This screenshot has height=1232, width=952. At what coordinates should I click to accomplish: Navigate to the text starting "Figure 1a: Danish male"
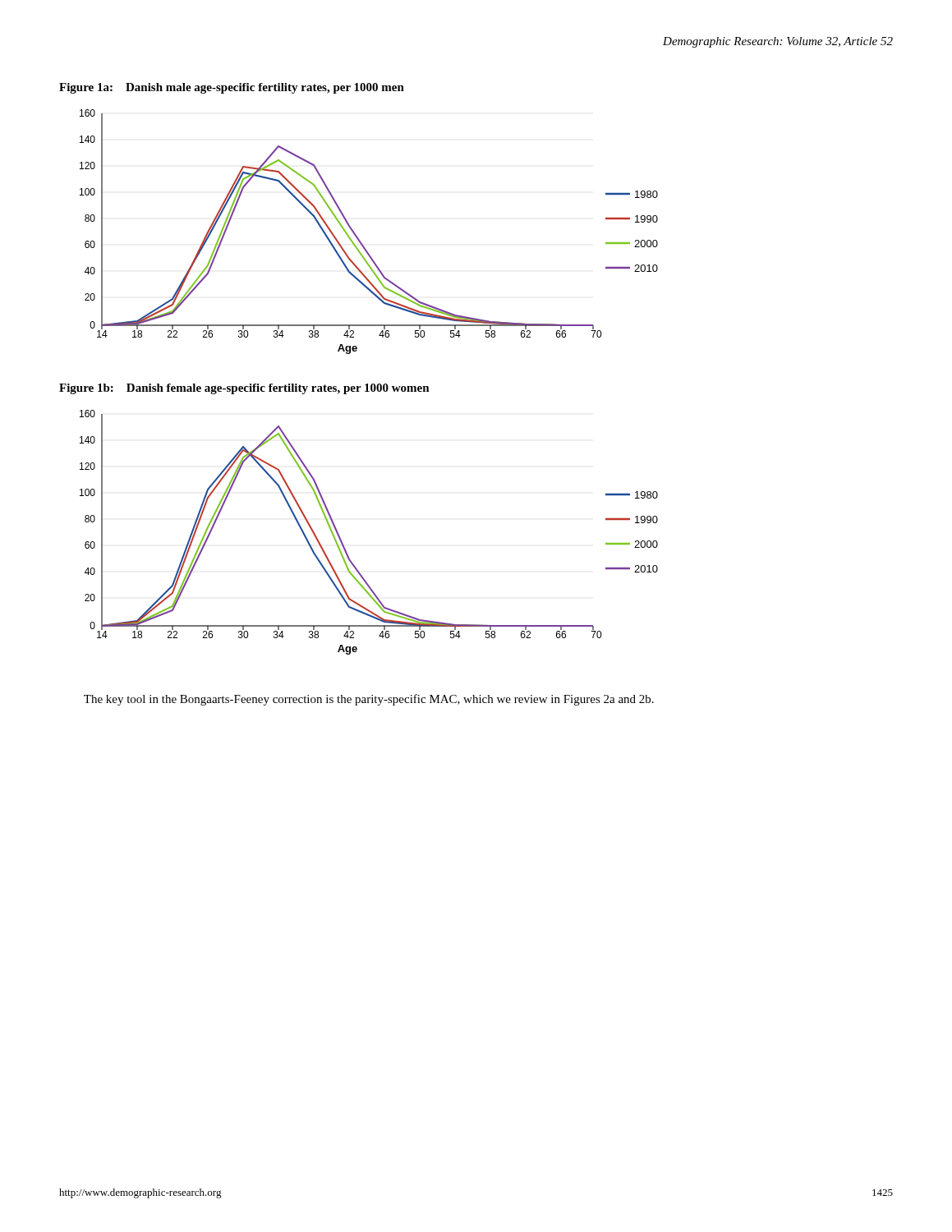[232, 87]
